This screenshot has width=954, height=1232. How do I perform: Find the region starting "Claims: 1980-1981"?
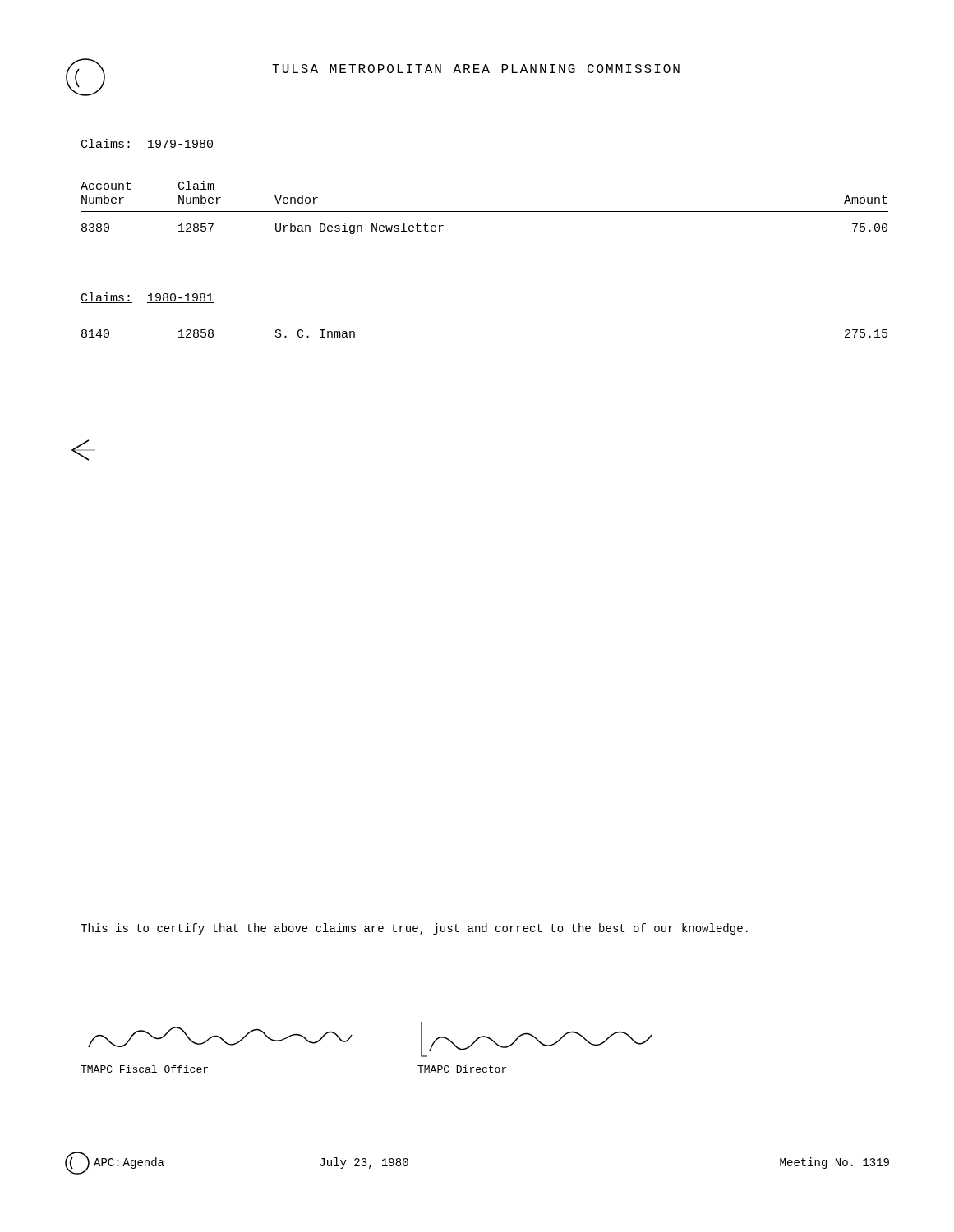(x=147, y=299)
